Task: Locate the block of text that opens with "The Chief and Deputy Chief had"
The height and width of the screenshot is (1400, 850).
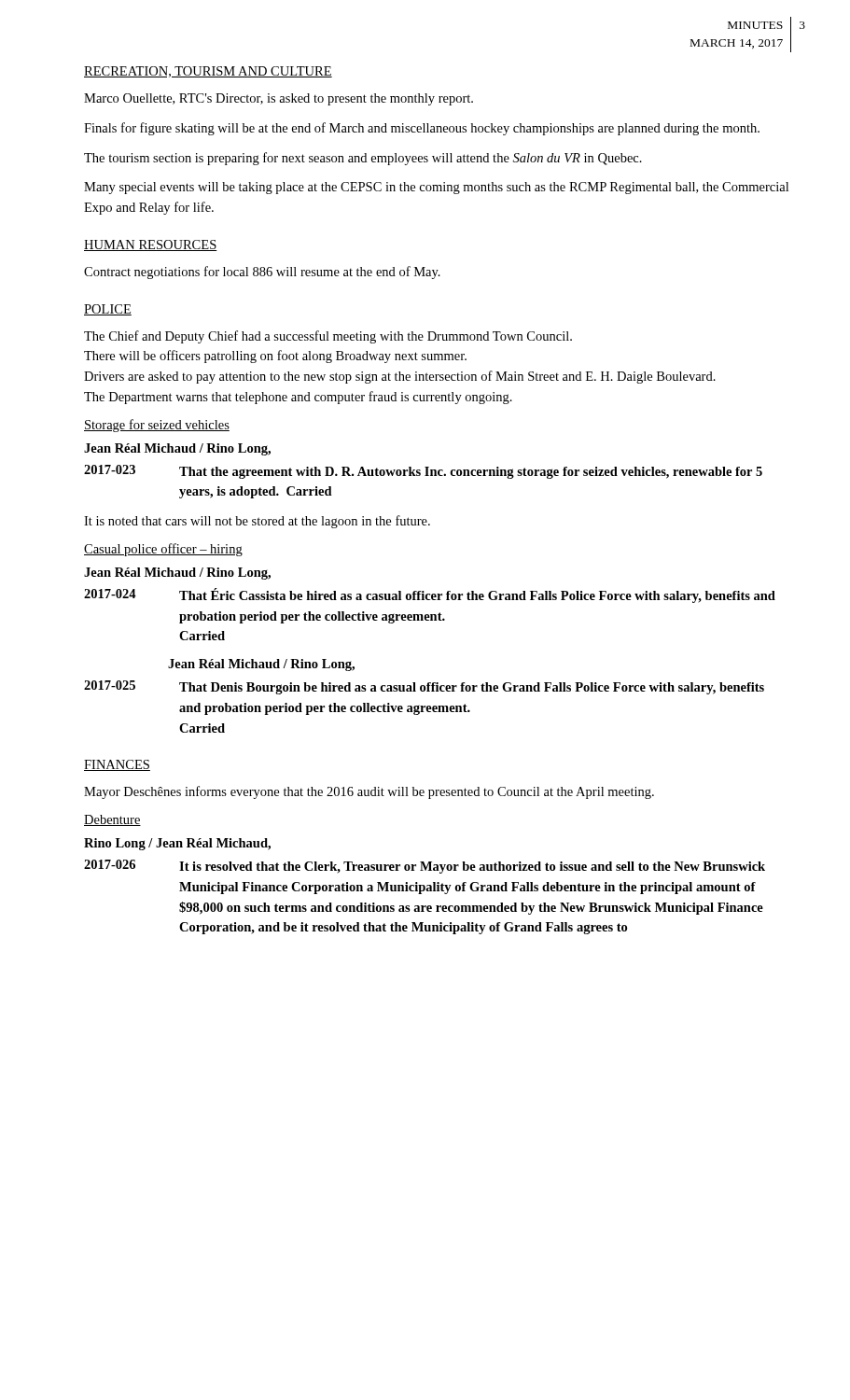Action: [400, 366]
